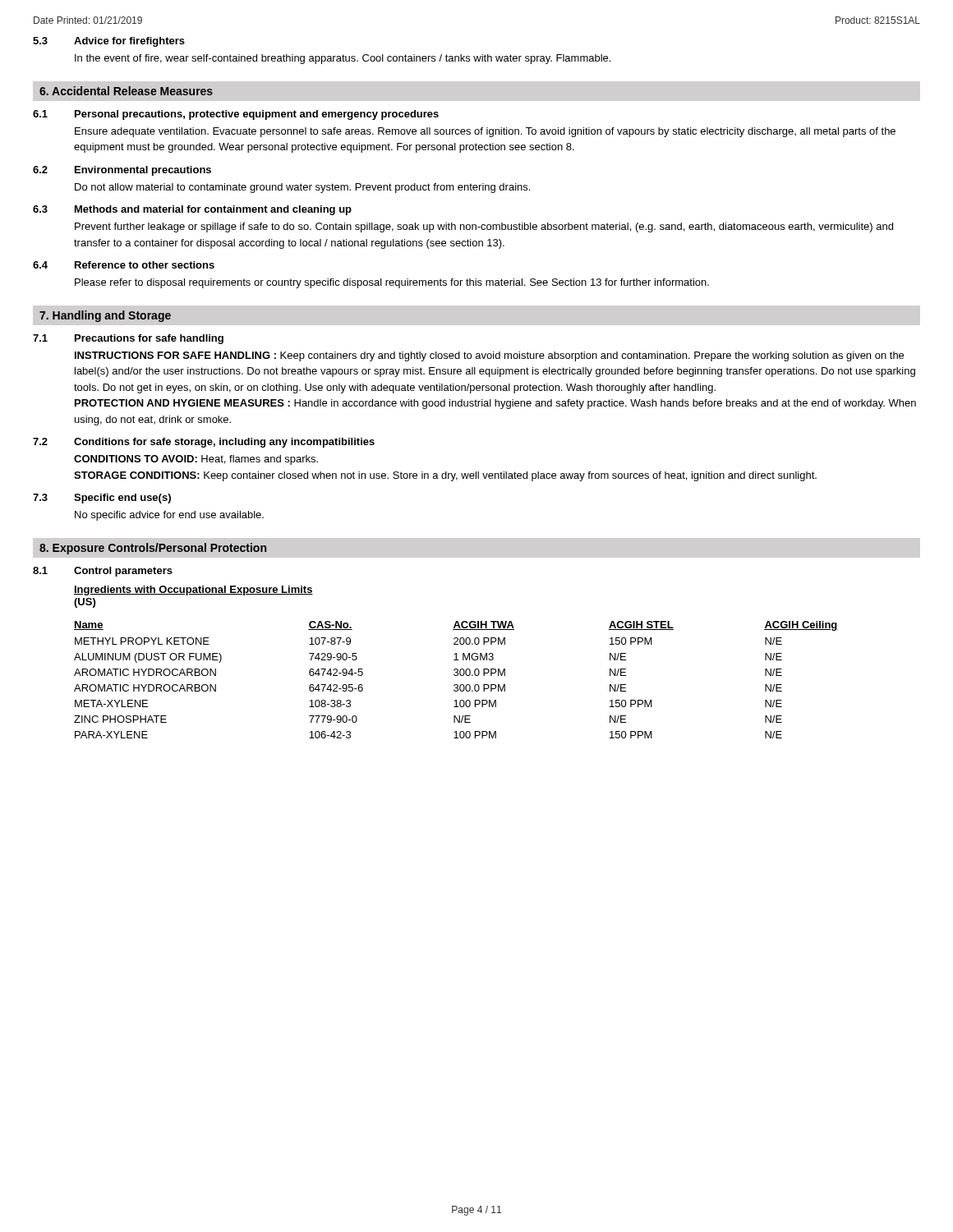Locate the section header that says "8.1 Control parameters"
The image size is (953, 1232).
pyautogui.click(x=103, y=570)
